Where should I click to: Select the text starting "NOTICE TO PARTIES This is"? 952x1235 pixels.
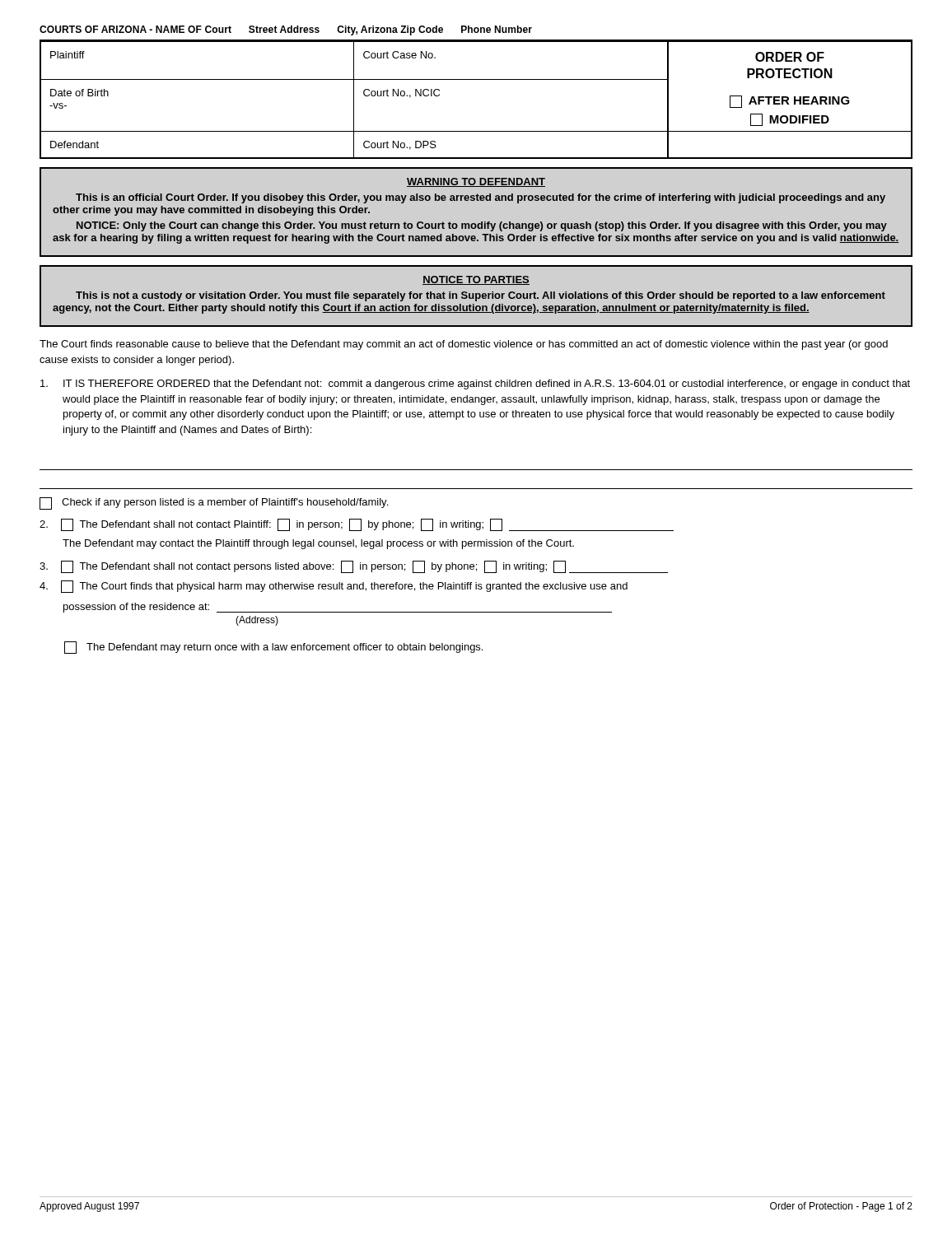tap(476, 294)
